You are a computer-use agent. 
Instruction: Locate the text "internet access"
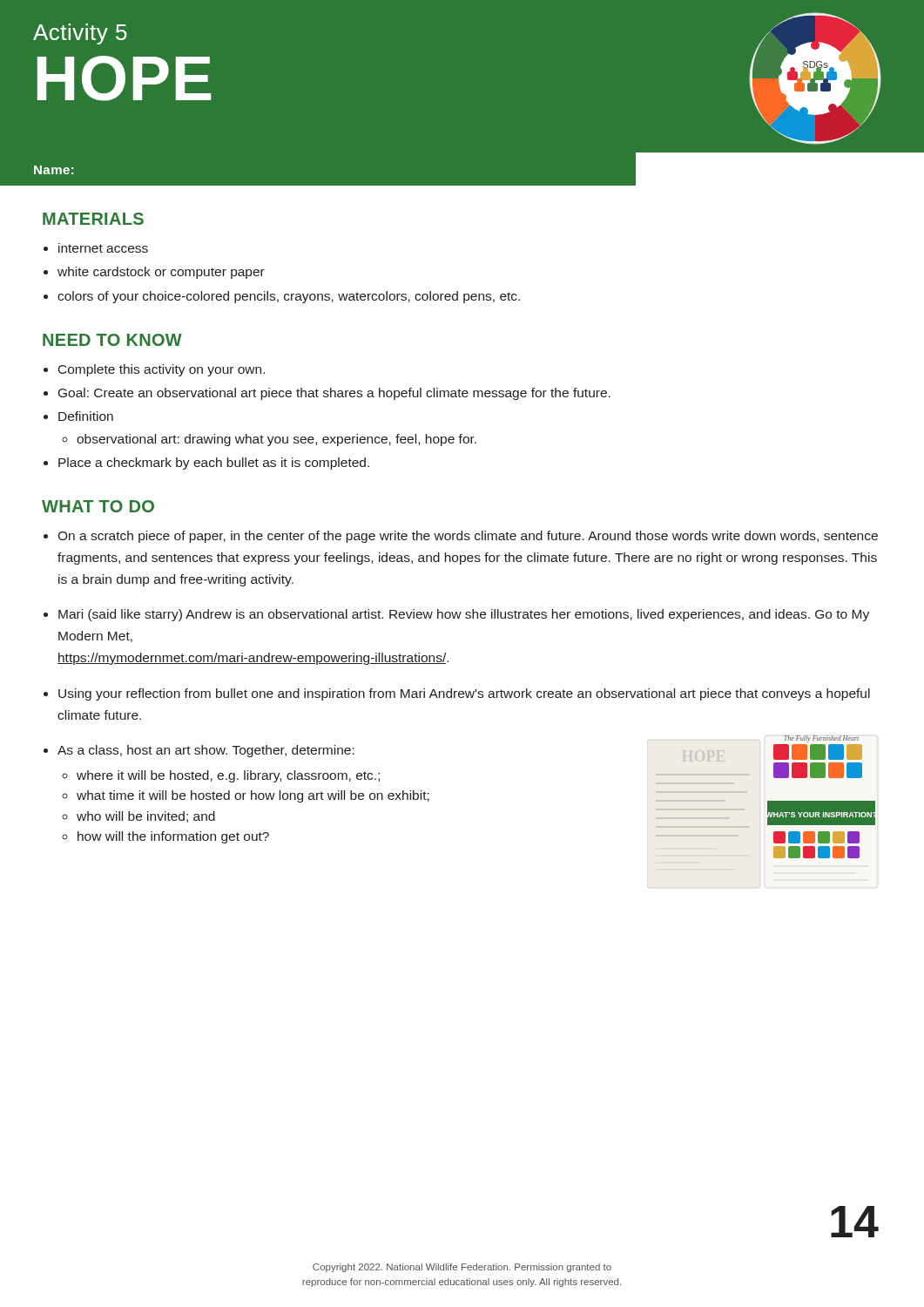pos(103,248)
